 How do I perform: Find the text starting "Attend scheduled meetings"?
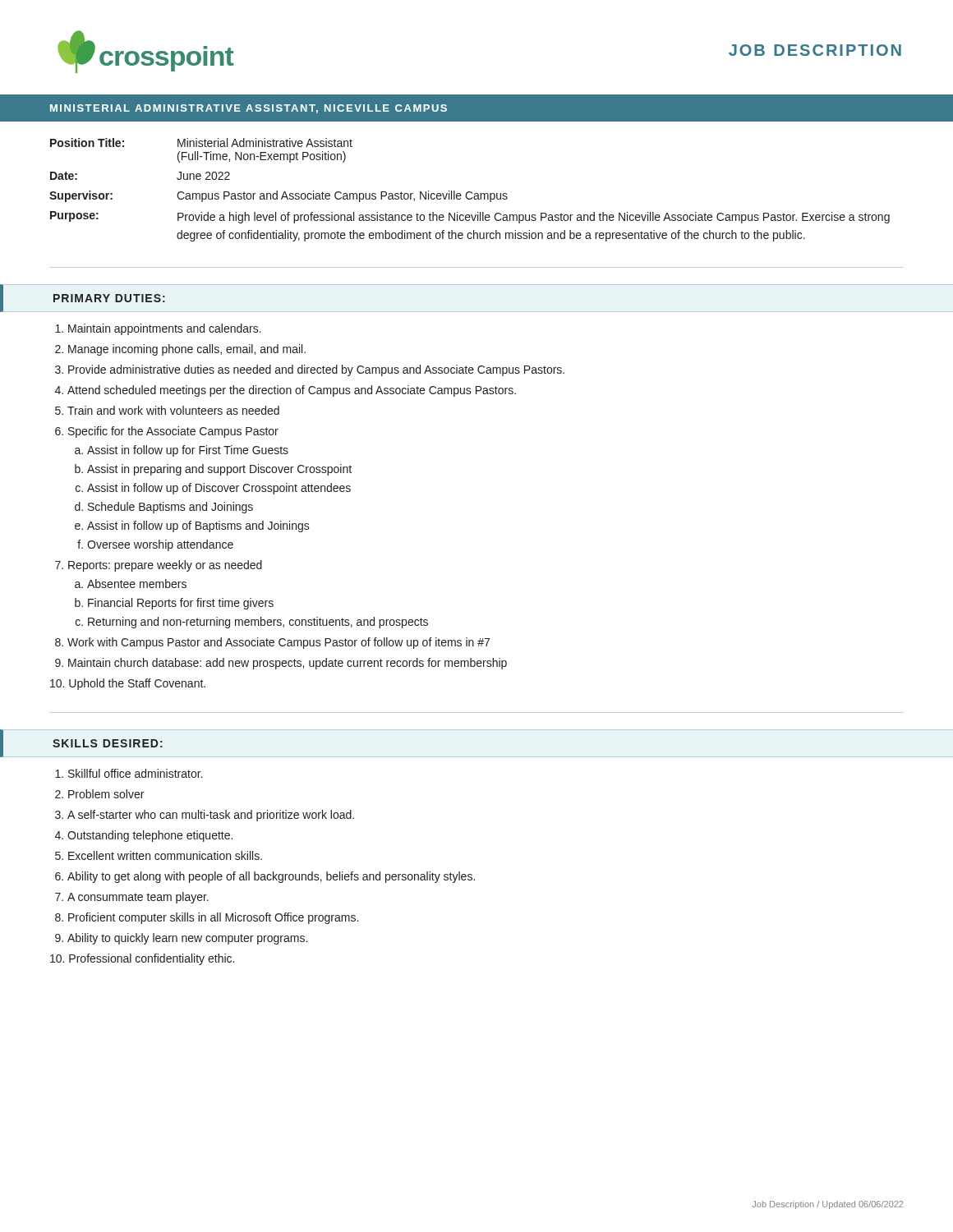(292, 390)
